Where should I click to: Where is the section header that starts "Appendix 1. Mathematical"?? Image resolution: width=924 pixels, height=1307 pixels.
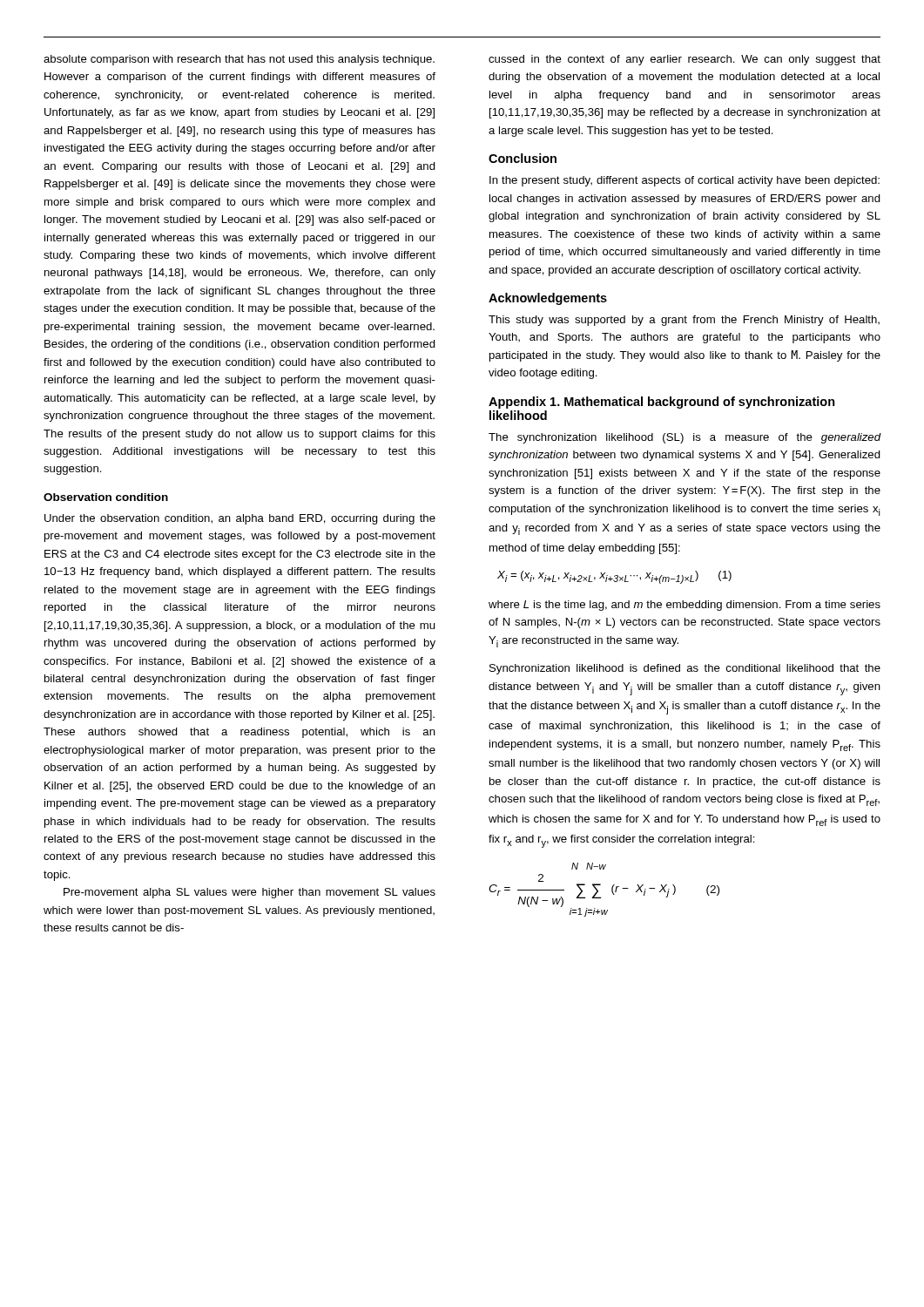pos(662,409)
